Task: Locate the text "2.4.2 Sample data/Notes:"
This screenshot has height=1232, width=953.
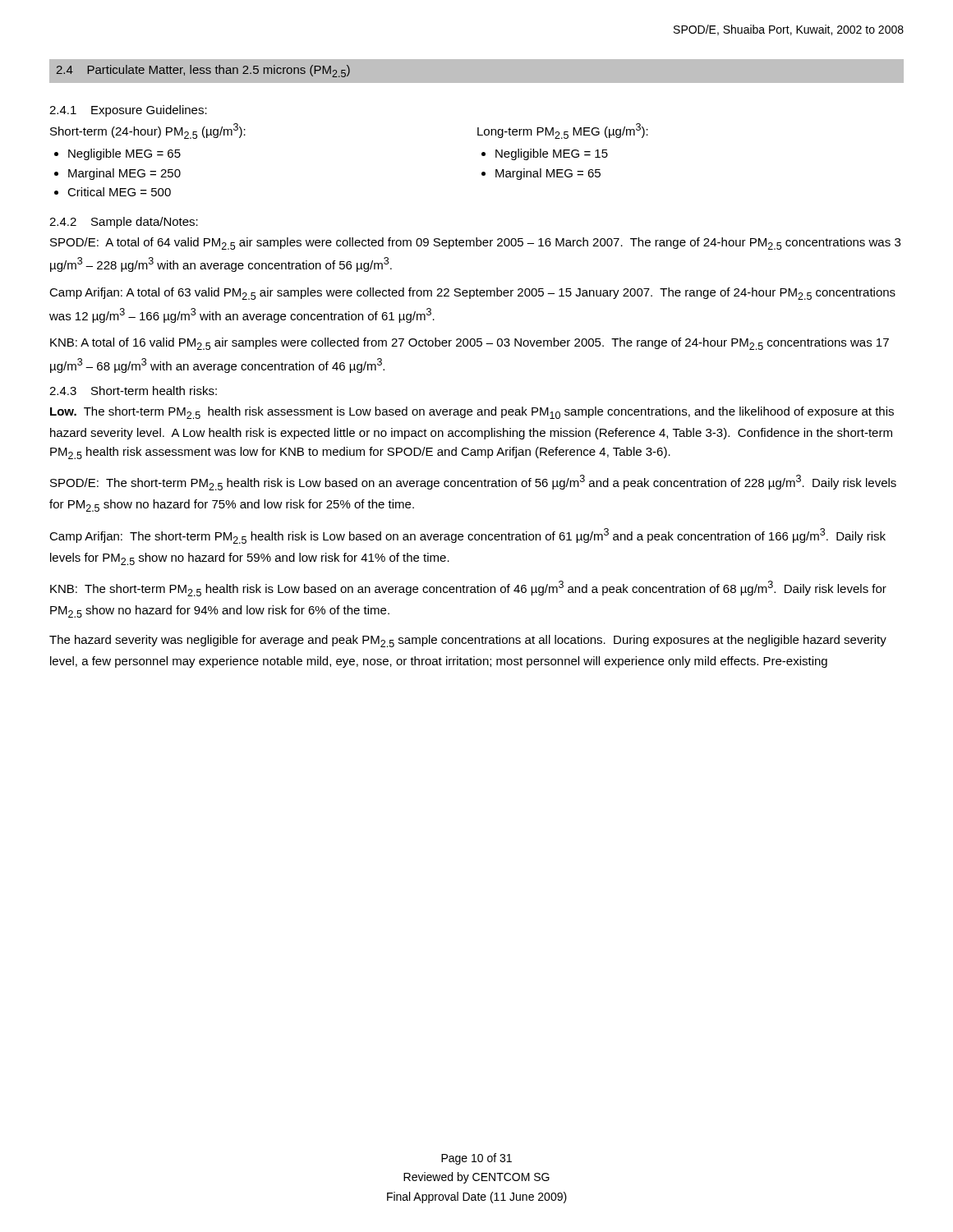Action: [124, 221]
